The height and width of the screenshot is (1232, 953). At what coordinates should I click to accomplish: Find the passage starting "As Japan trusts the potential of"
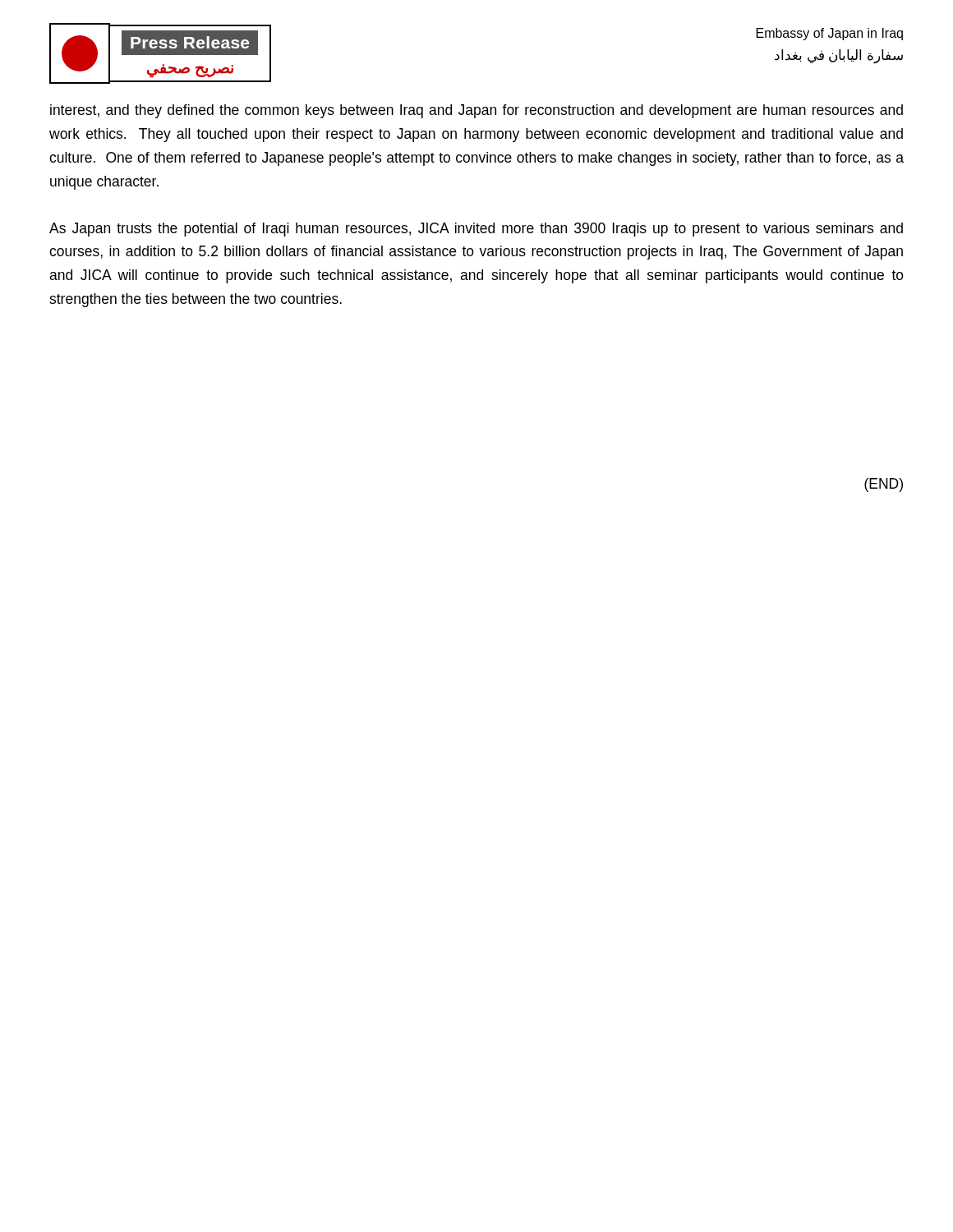tap(476, 263)
